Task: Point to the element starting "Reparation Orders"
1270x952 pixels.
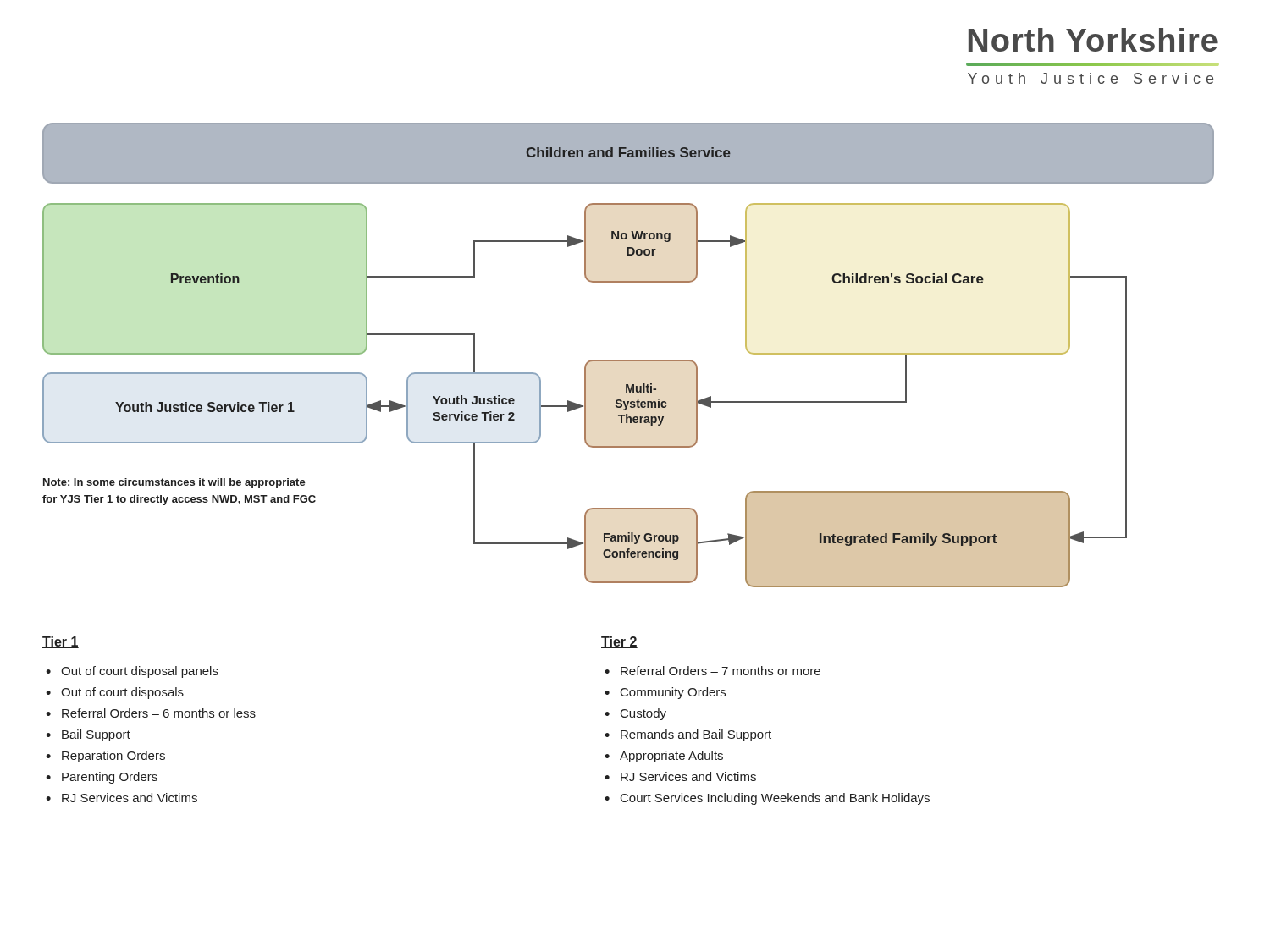Action: tap(113, 755)
